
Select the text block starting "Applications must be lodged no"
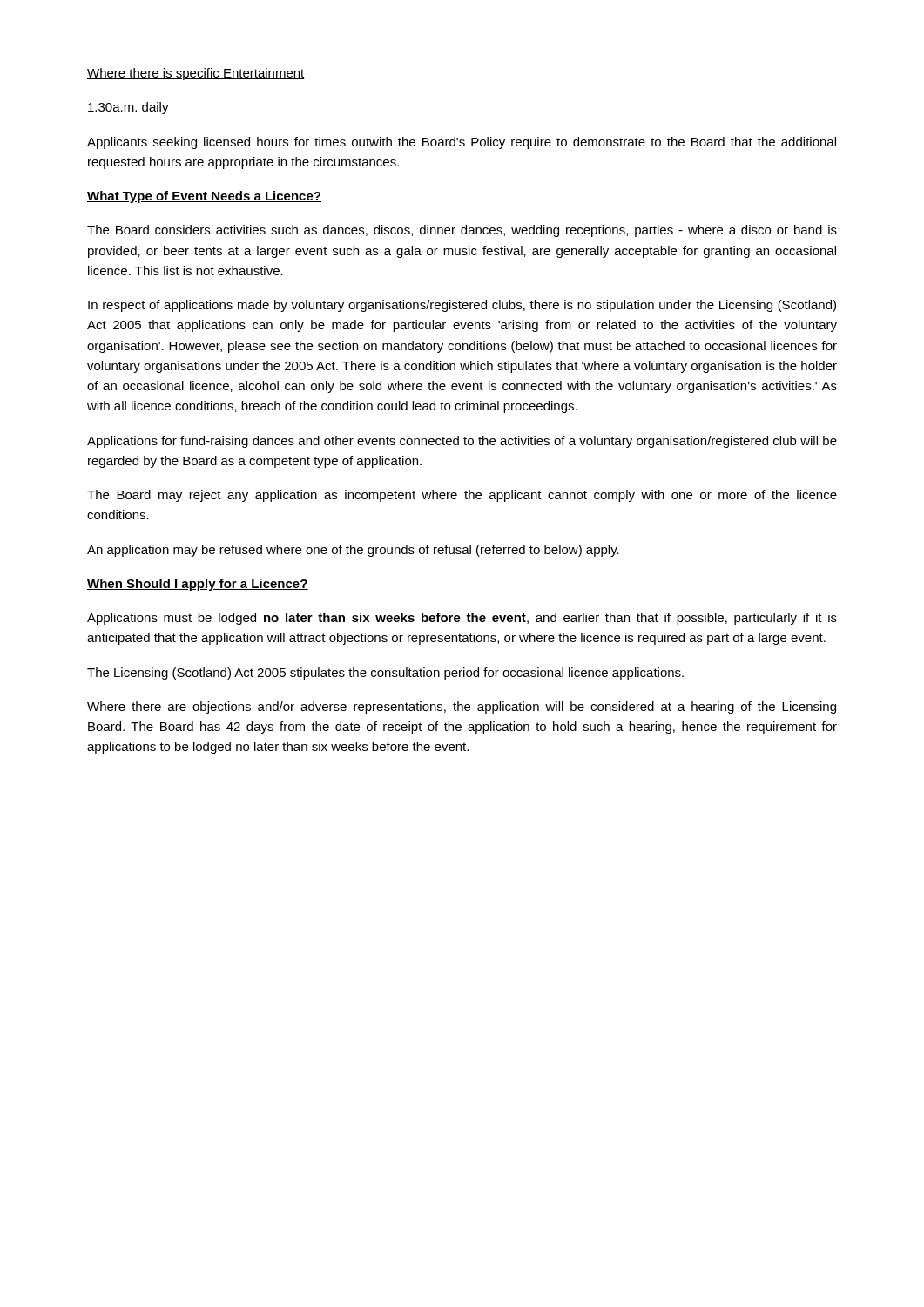[462, 628]
